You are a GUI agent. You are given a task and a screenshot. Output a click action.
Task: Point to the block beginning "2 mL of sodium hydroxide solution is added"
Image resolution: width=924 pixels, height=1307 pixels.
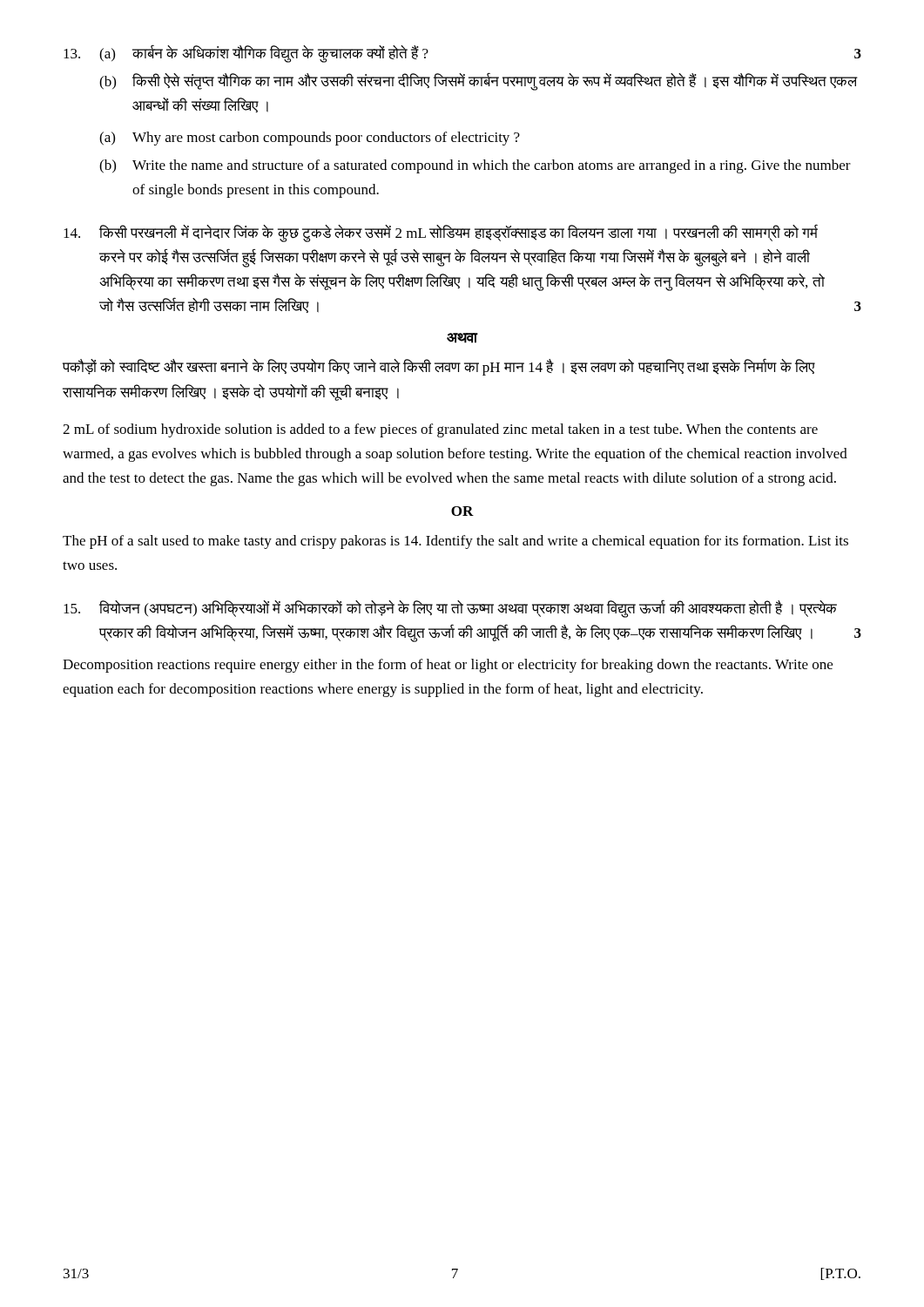[x=455, y=453]
